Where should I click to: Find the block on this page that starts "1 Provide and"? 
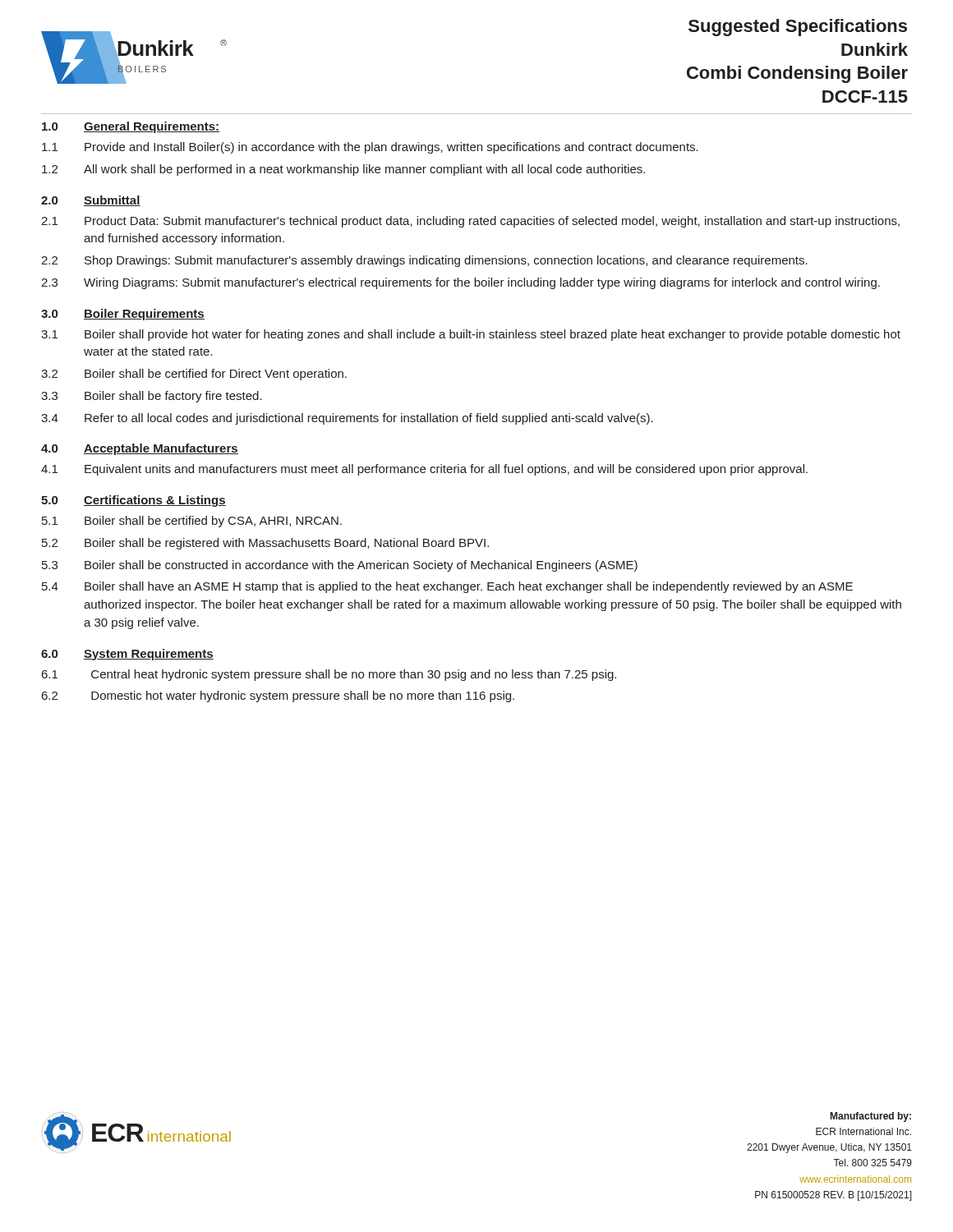point(370,147)
